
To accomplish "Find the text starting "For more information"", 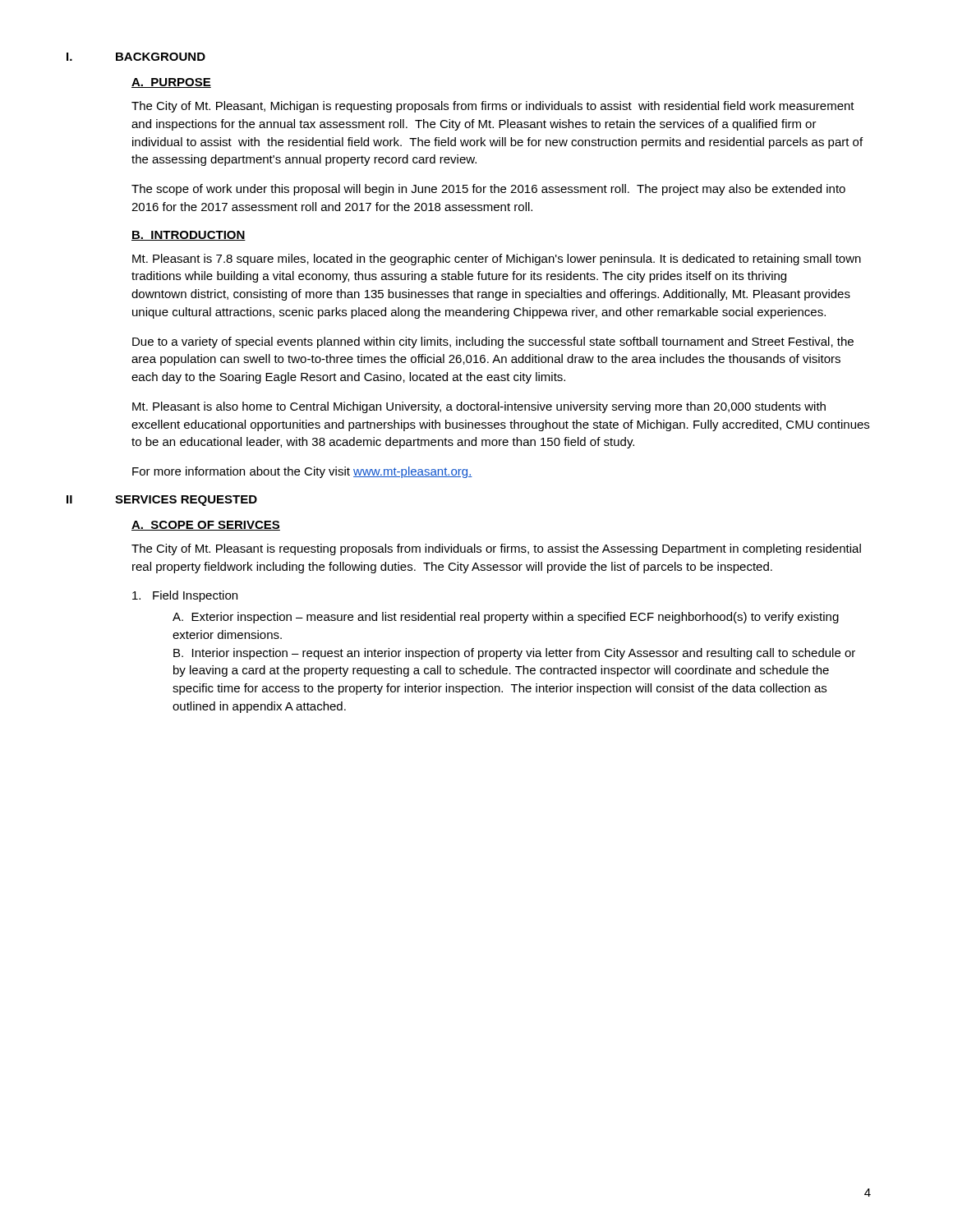I will pyautogui.click(x=302, y=471).
